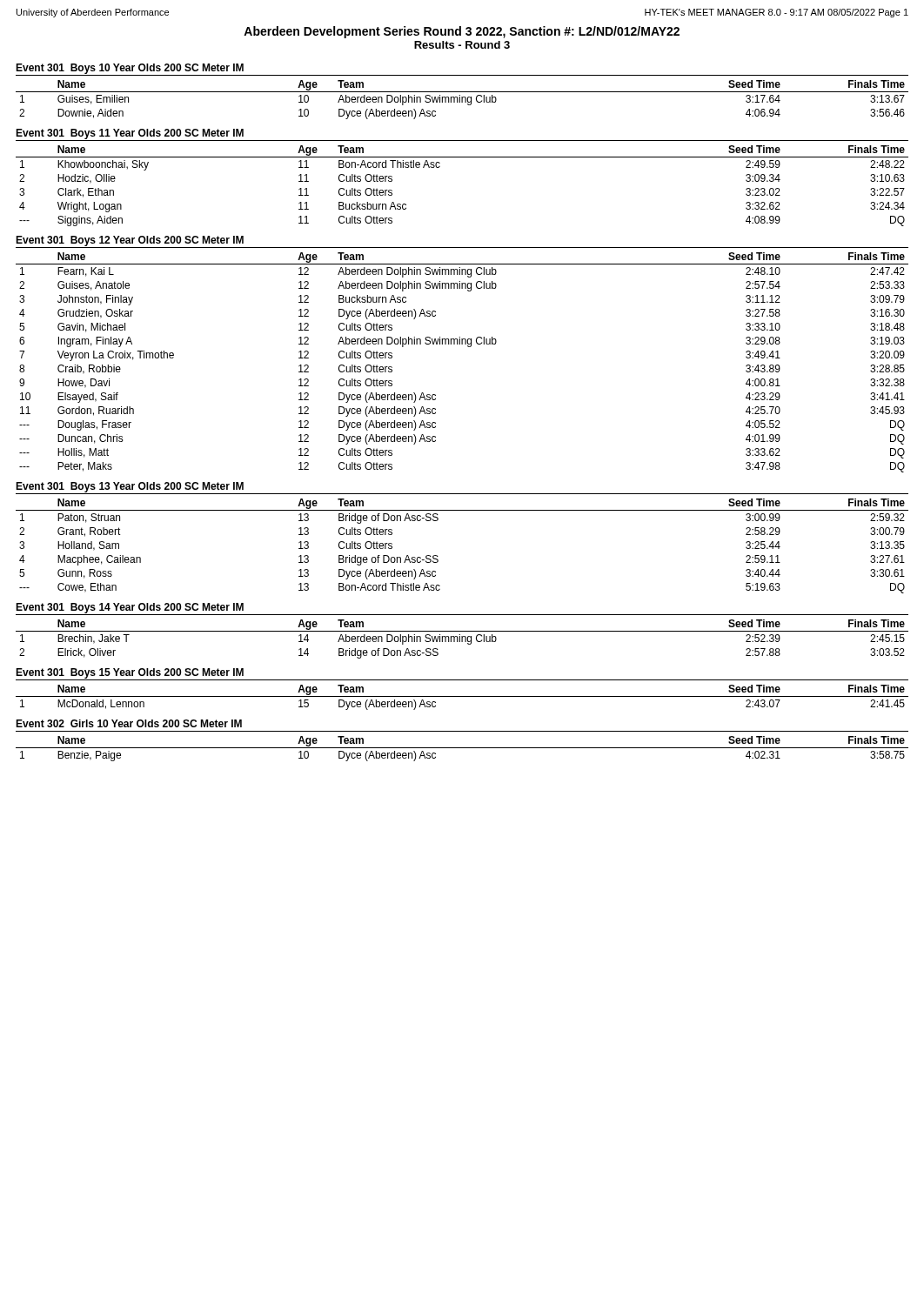Locate the title that says "Aberdeen Development Series Round 3 2022, Sanction"
924x1305 pixels.
click(462, 31)
